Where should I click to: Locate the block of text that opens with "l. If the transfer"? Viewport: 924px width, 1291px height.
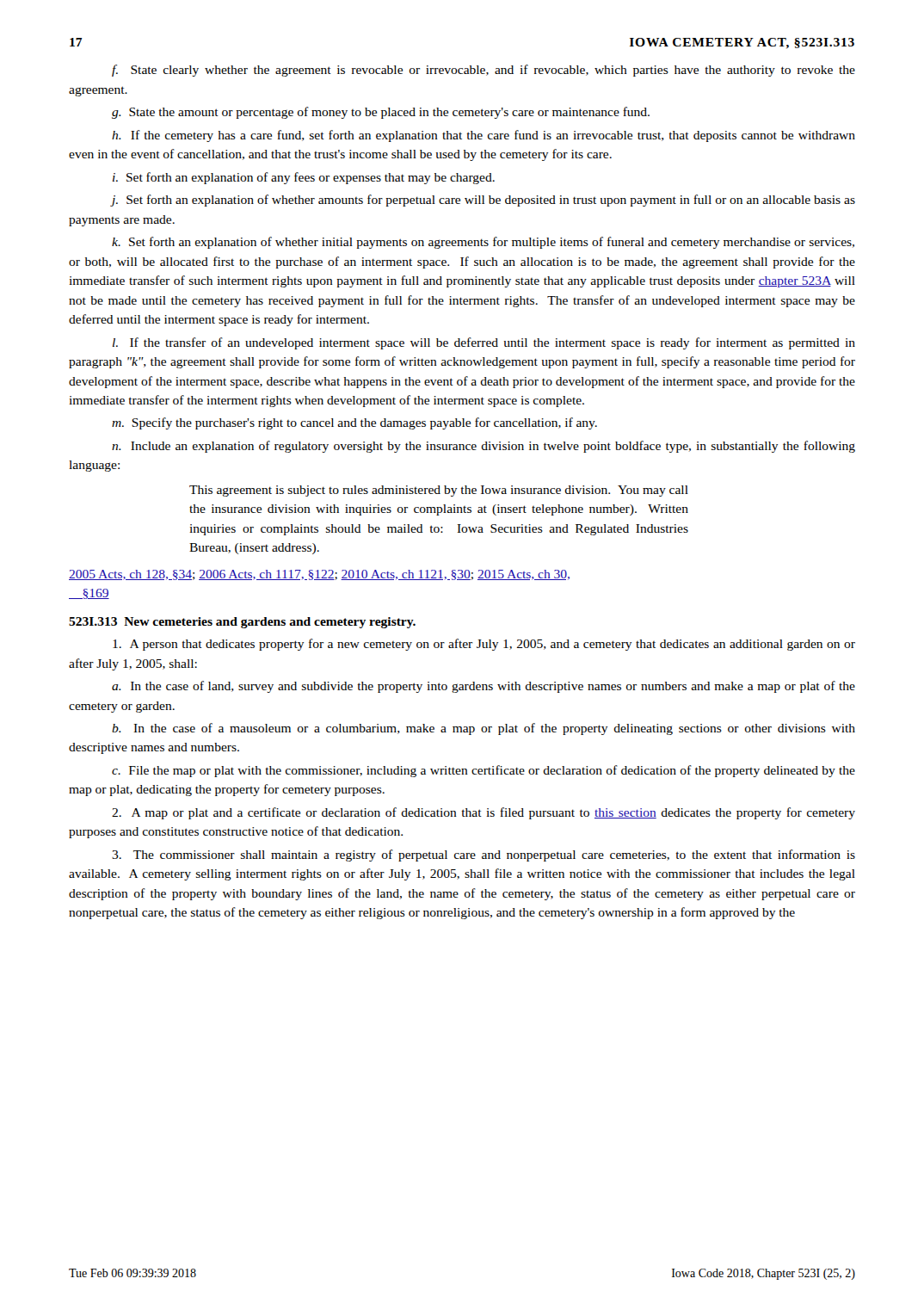(462, 371)
